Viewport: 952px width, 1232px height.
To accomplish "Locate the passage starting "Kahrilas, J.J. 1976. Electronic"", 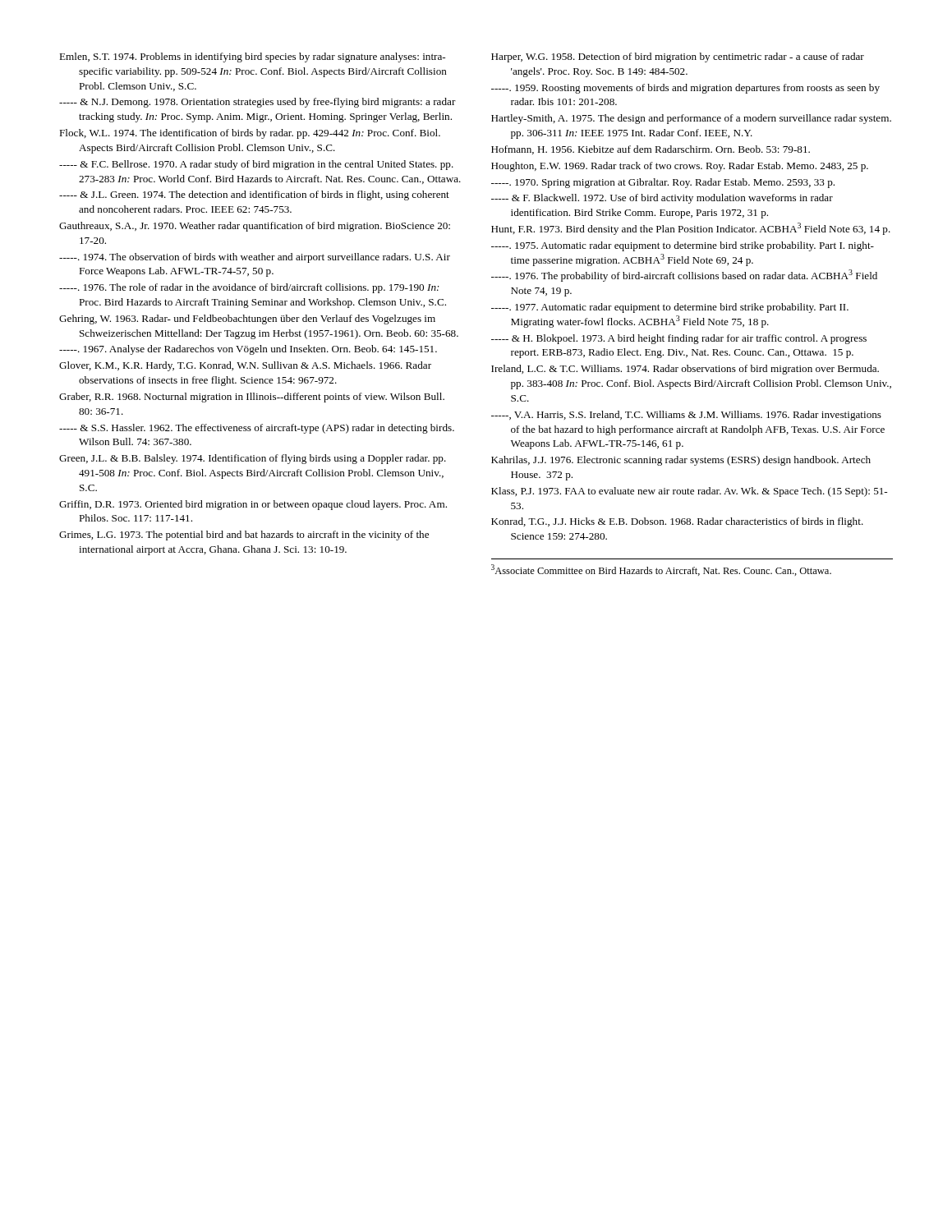I will 681,467.
